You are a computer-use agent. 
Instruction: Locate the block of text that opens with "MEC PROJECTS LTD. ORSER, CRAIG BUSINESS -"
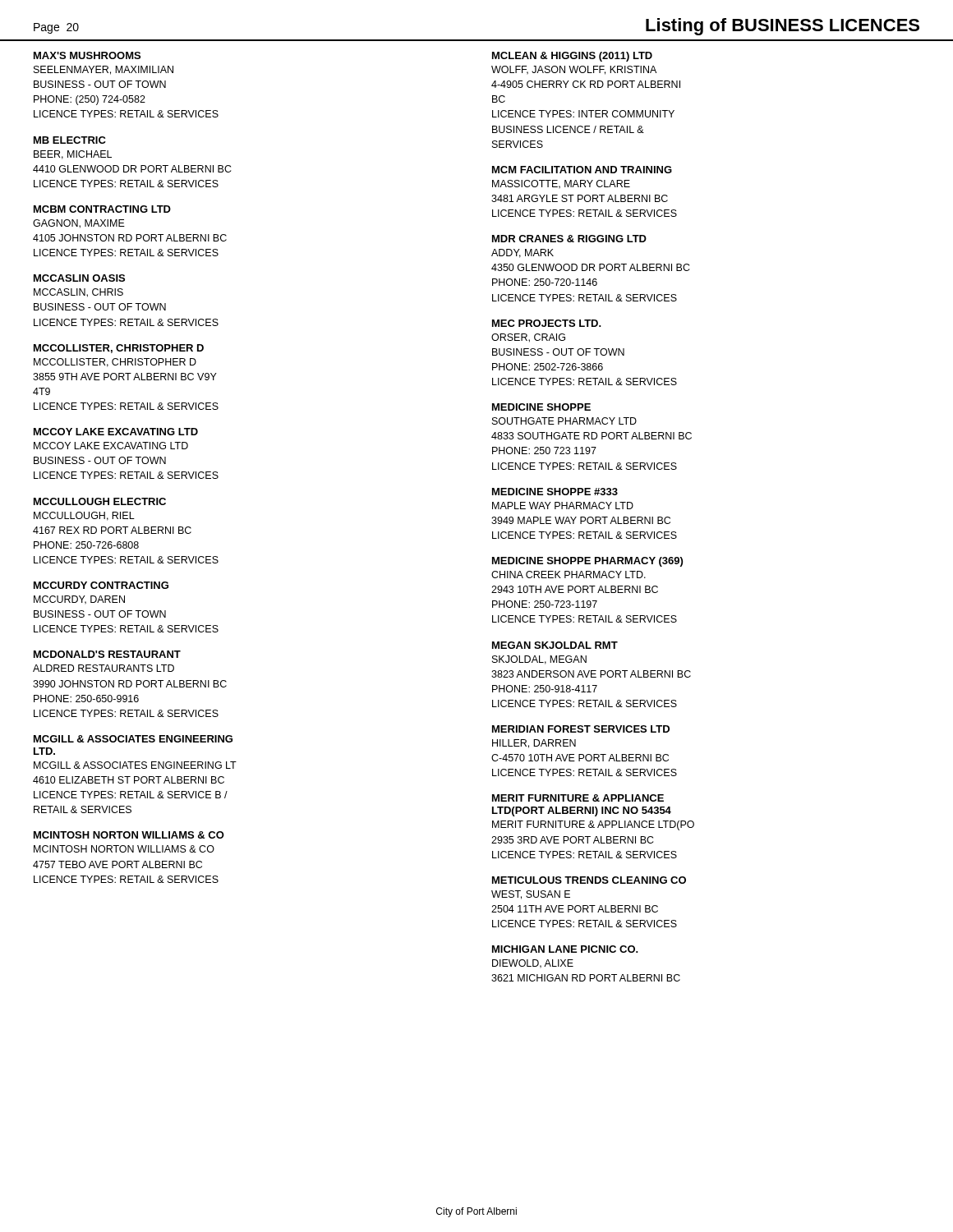(x=547, y=323)
